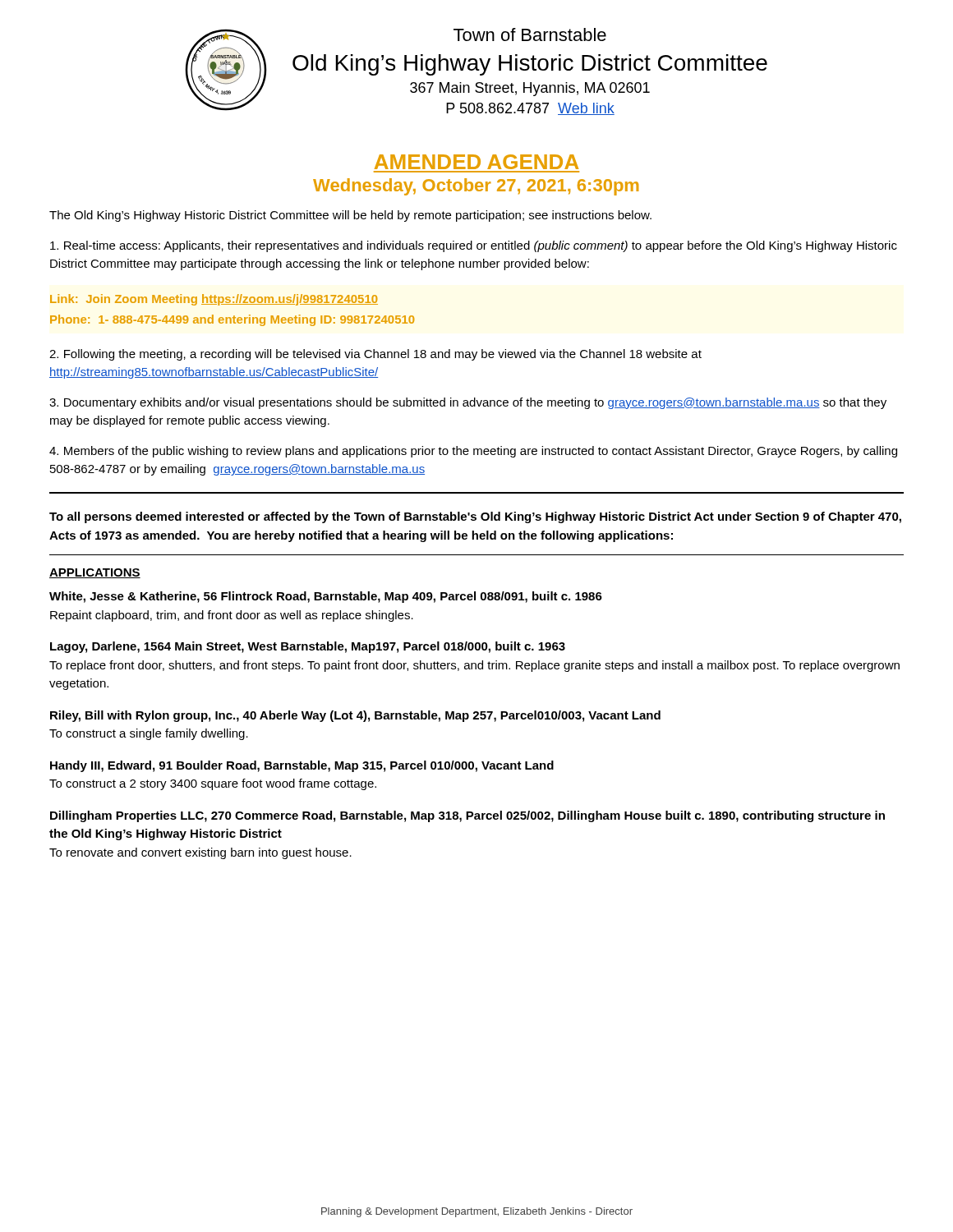Click on the logo
The height and width of the screenshot is (1232, 953).
coord(226,71)
